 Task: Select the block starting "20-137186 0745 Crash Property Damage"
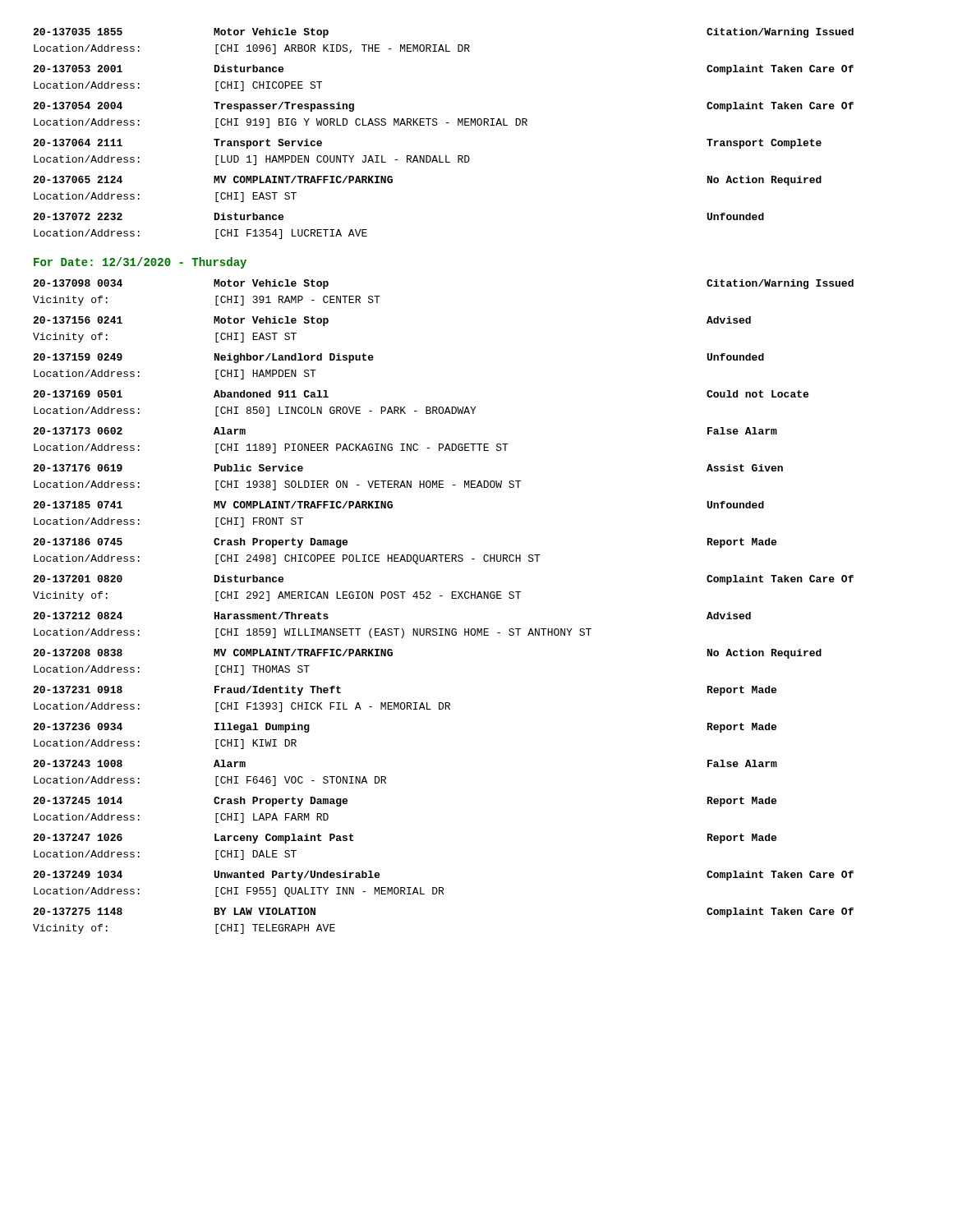476,551
